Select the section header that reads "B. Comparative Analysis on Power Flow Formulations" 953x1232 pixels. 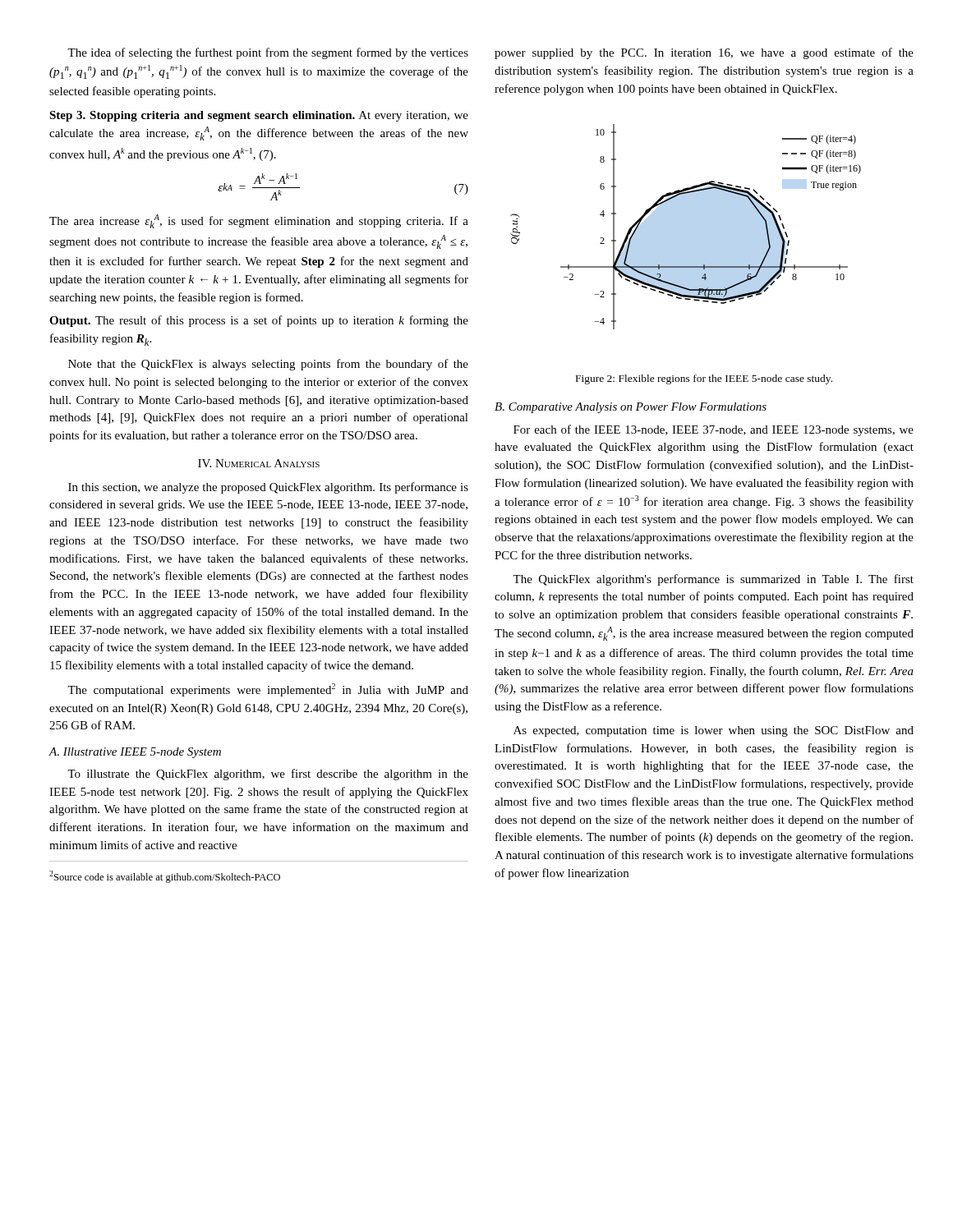(704, 407)
